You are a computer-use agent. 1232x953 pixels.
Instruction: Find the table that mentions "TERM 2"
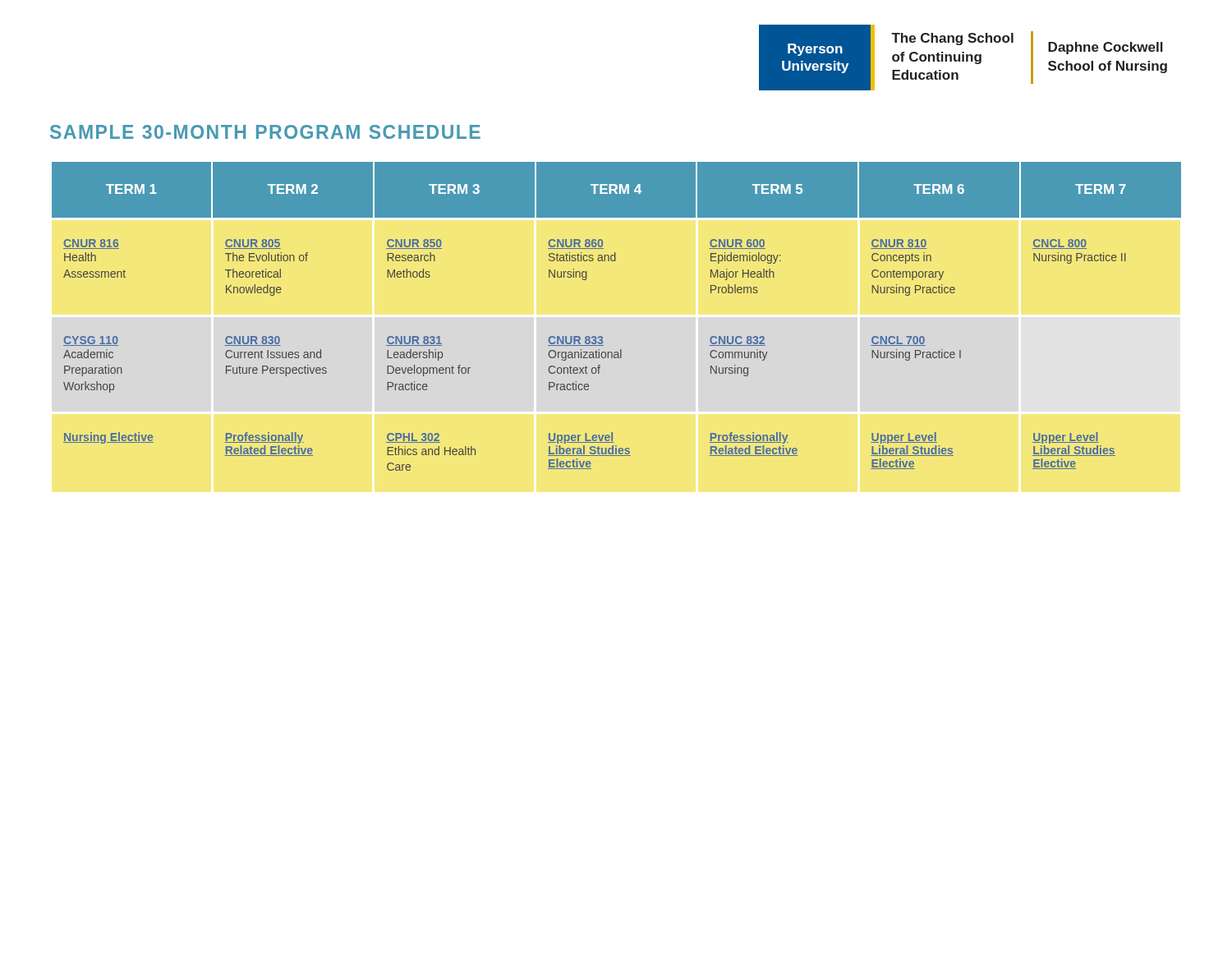[616, 327]
